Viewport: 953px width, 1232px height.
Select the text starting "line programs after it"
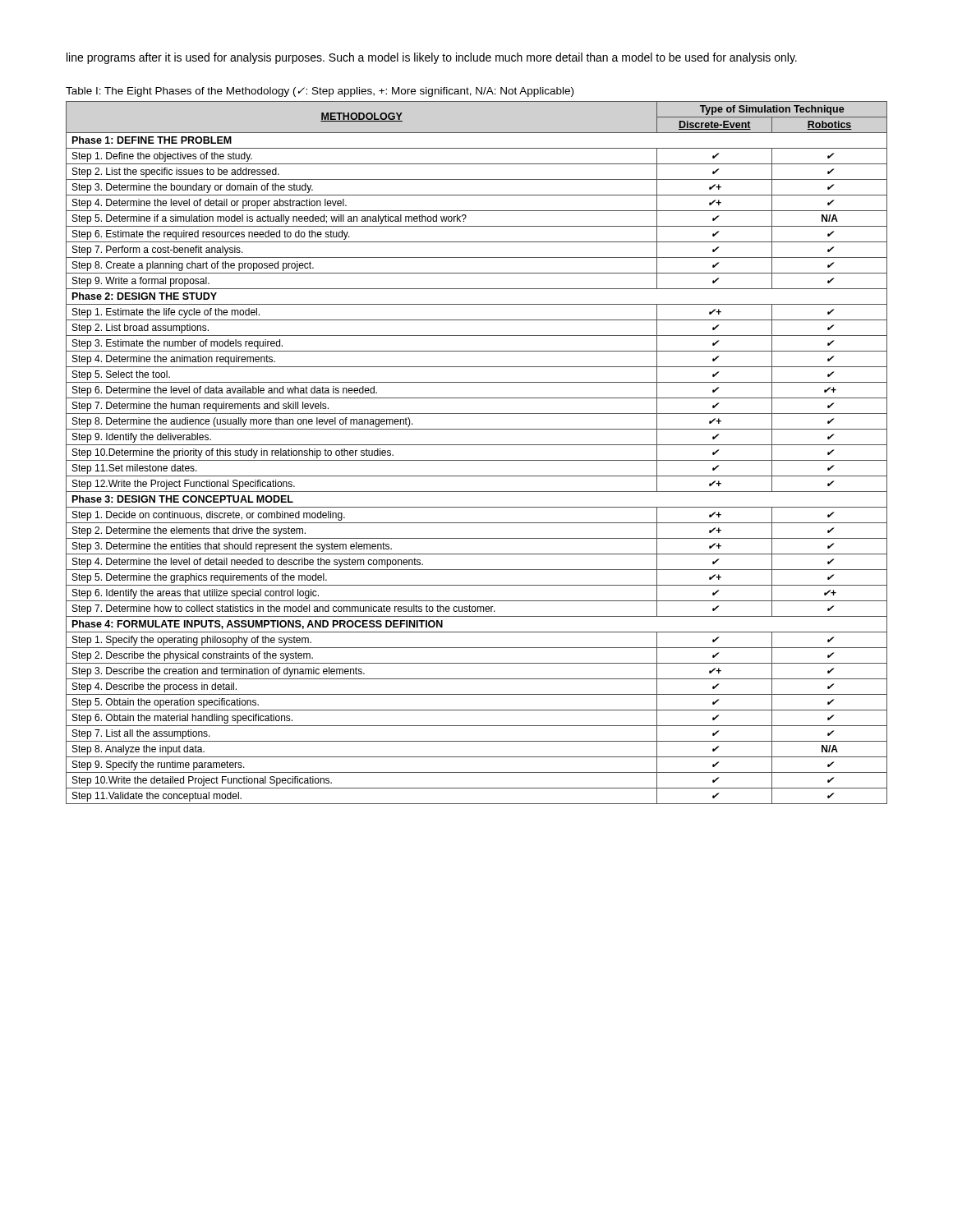[432, 57]
